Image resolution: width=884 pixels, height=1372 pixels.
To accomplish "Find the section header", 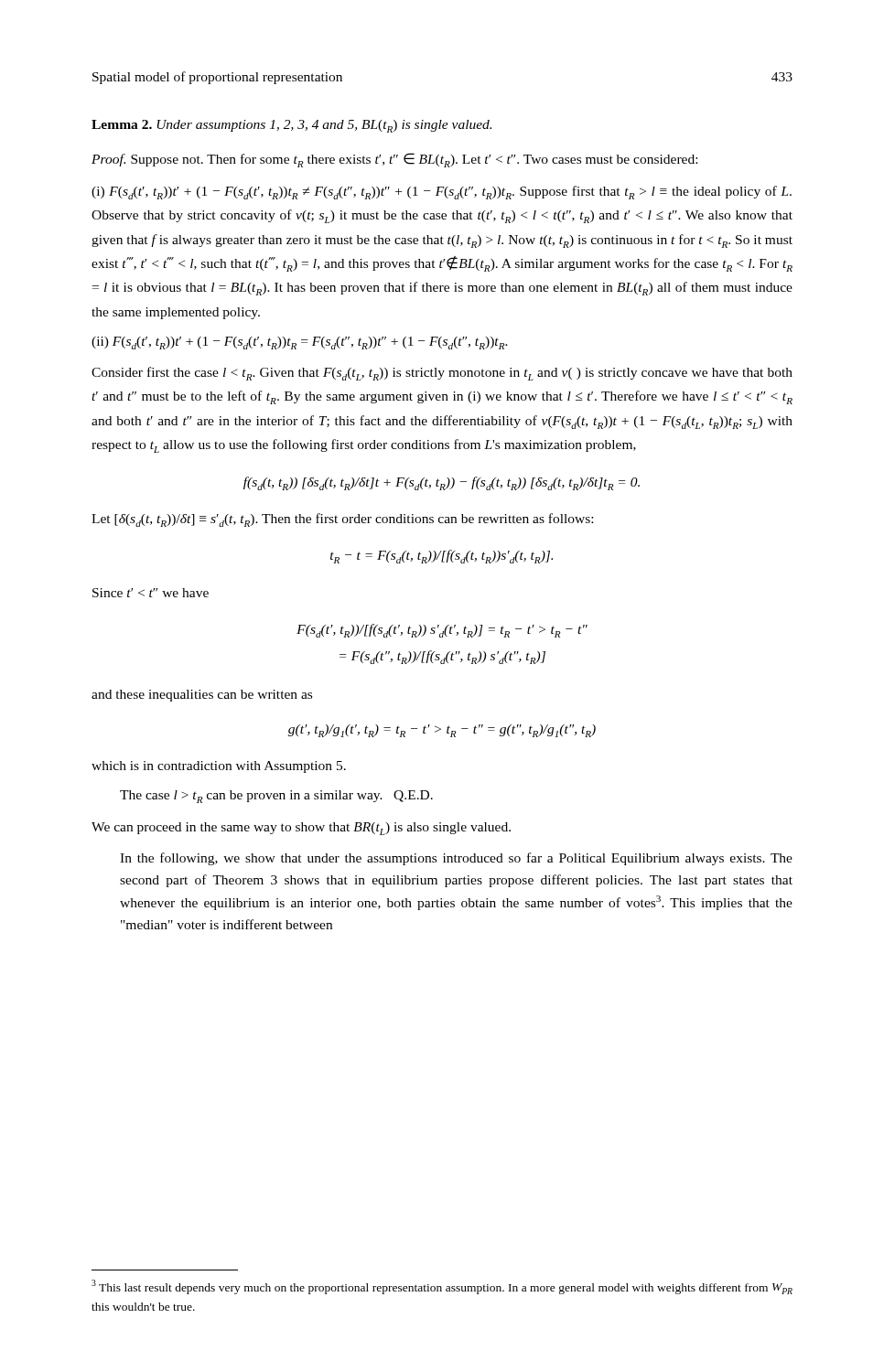I will pos(442,126).
